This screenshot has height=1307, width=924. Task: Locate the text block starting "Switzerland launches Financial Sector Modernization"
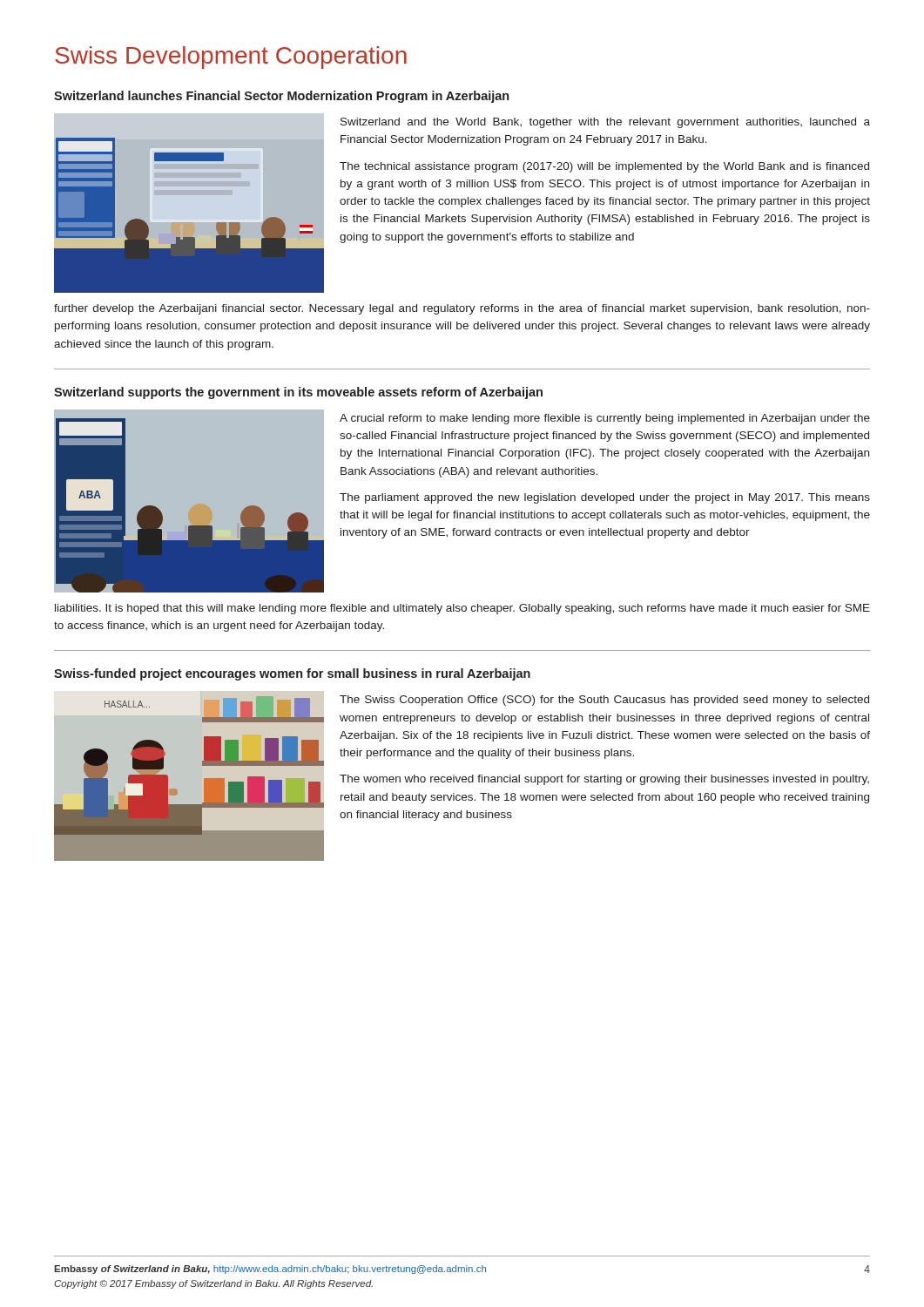click(282, 96)
